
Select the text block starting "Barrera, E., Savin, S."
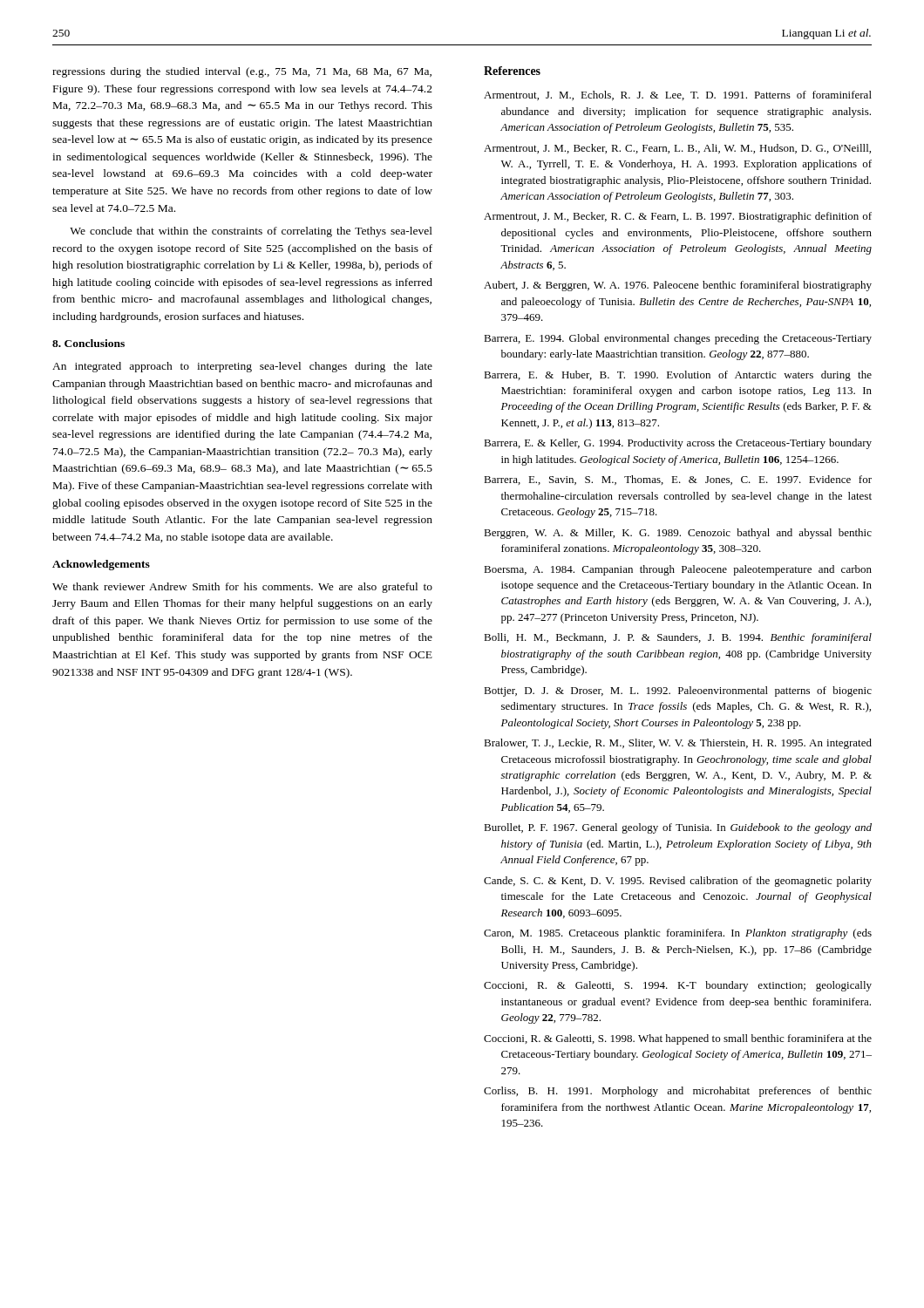[x=678, y=496]
